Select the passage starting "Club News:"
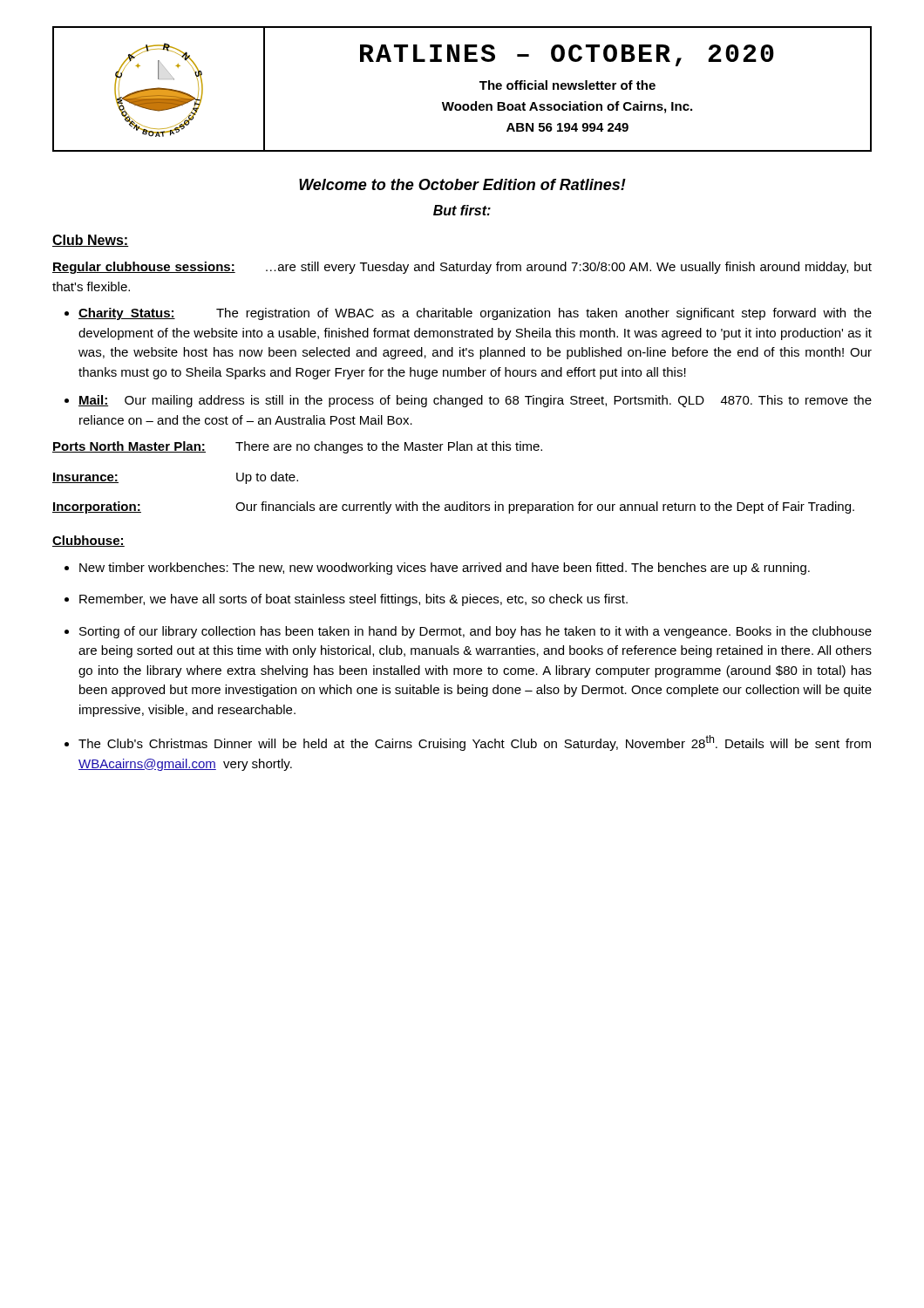This screenshot has width=924, height=1308. pyautogui.click(x=90, y=240)
